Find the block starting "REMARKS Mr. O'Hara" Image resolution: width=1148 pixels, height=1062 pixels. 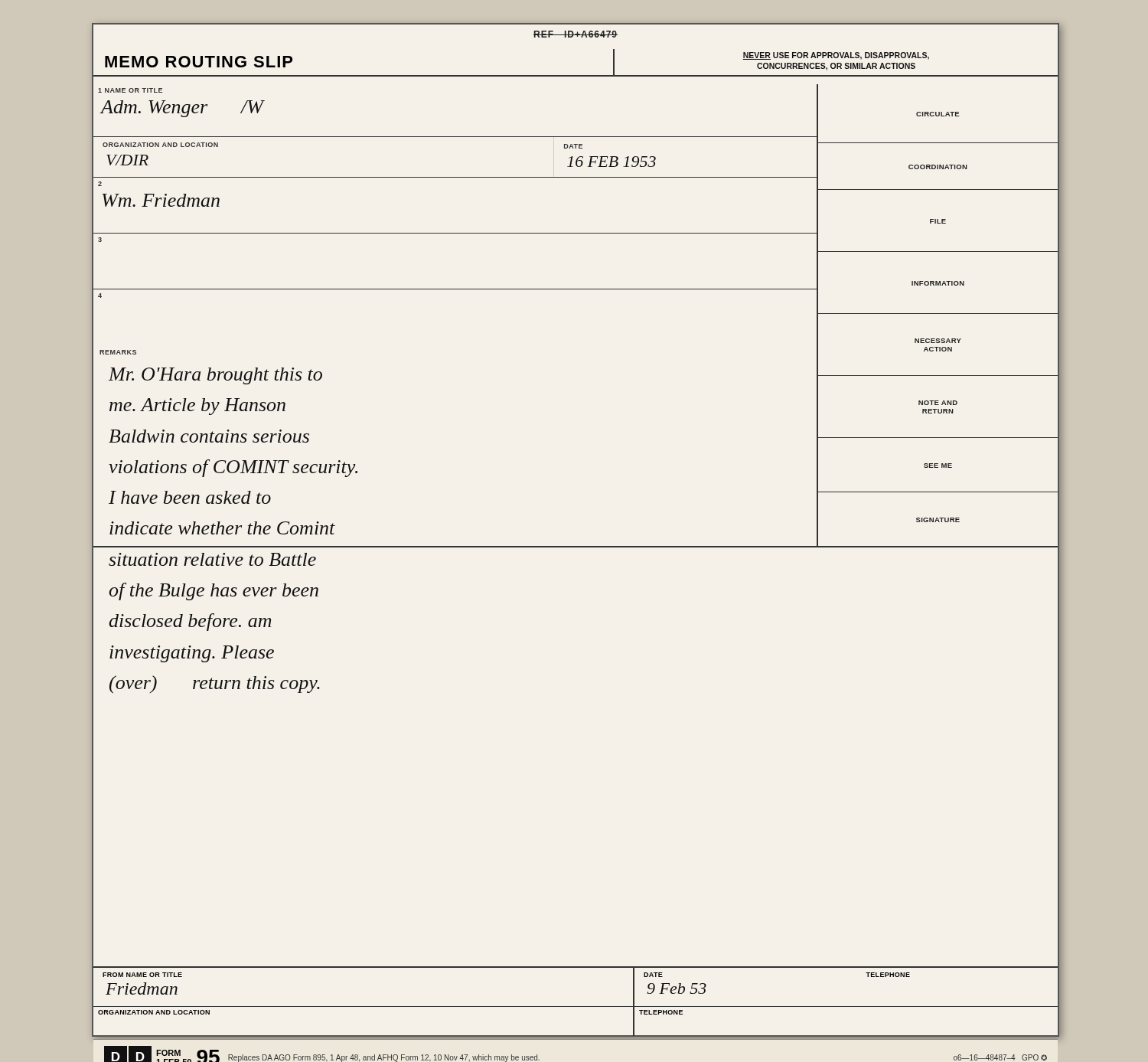pos(575,526)
